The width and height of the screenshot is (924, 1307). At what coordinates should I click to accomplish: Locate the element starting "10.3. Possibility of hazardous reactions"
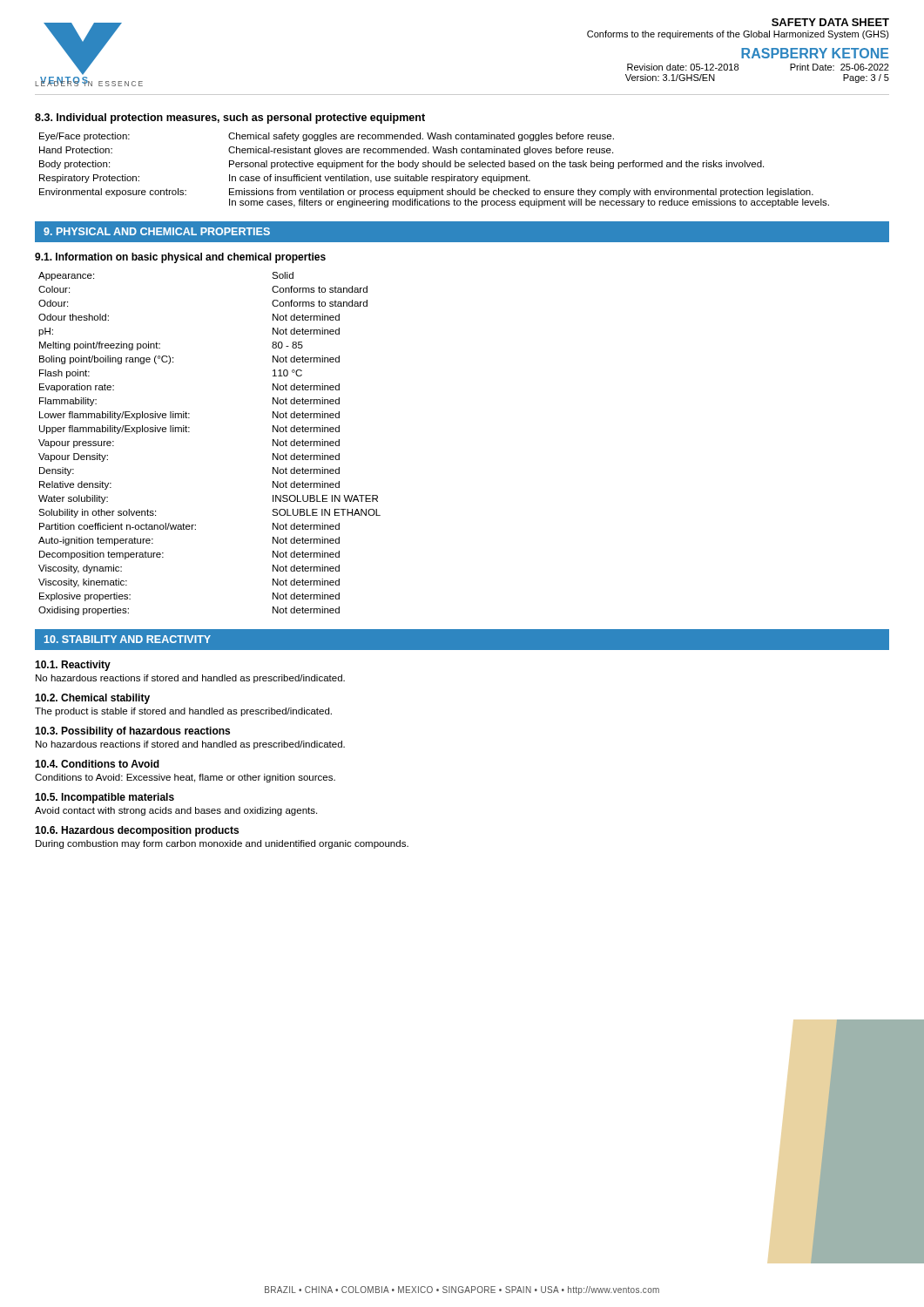[x=133, y=731]
